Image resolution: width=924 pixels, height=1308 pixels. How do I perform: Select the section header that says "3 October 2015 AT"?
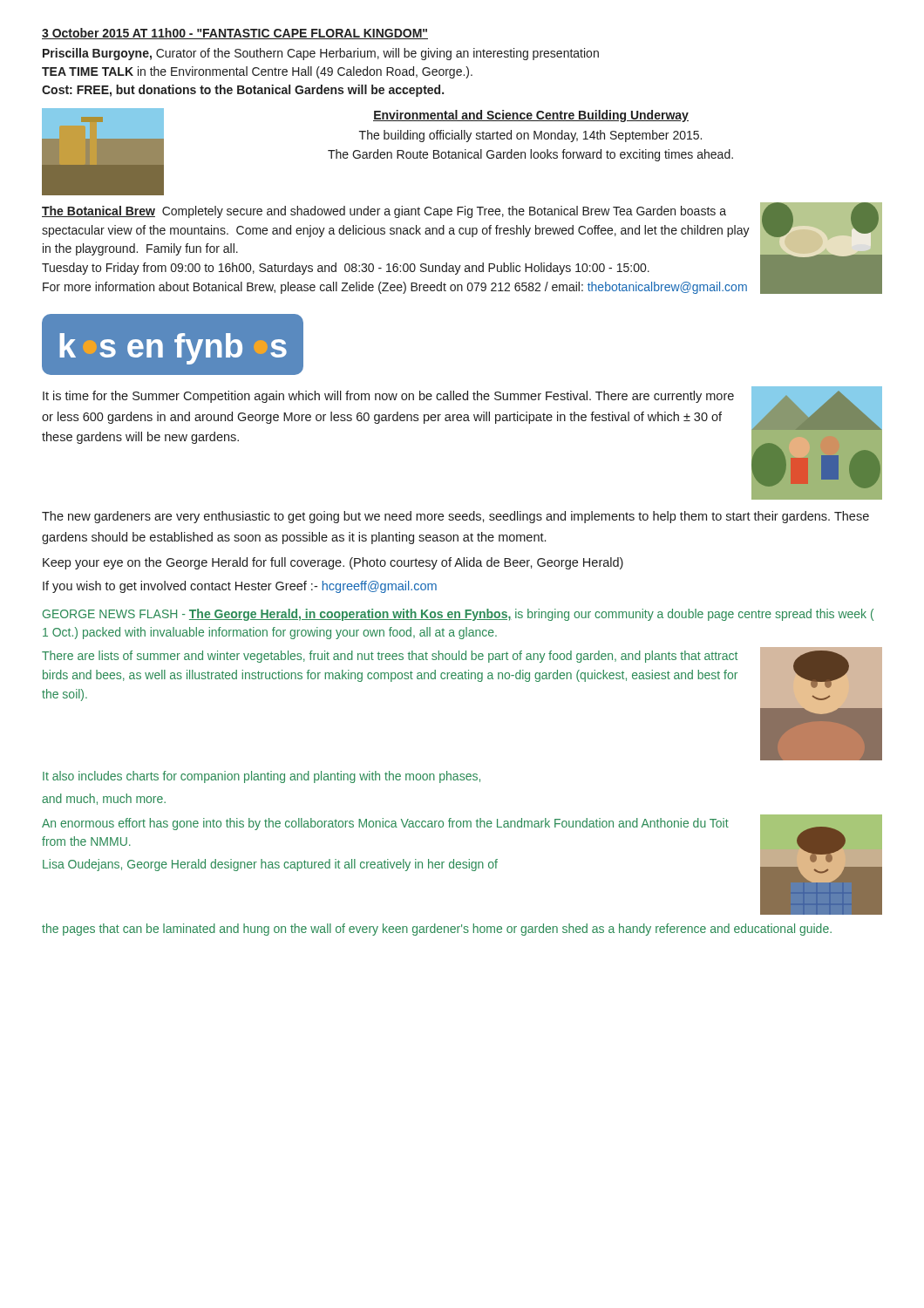pyautogui.click(x=235, y=33)
